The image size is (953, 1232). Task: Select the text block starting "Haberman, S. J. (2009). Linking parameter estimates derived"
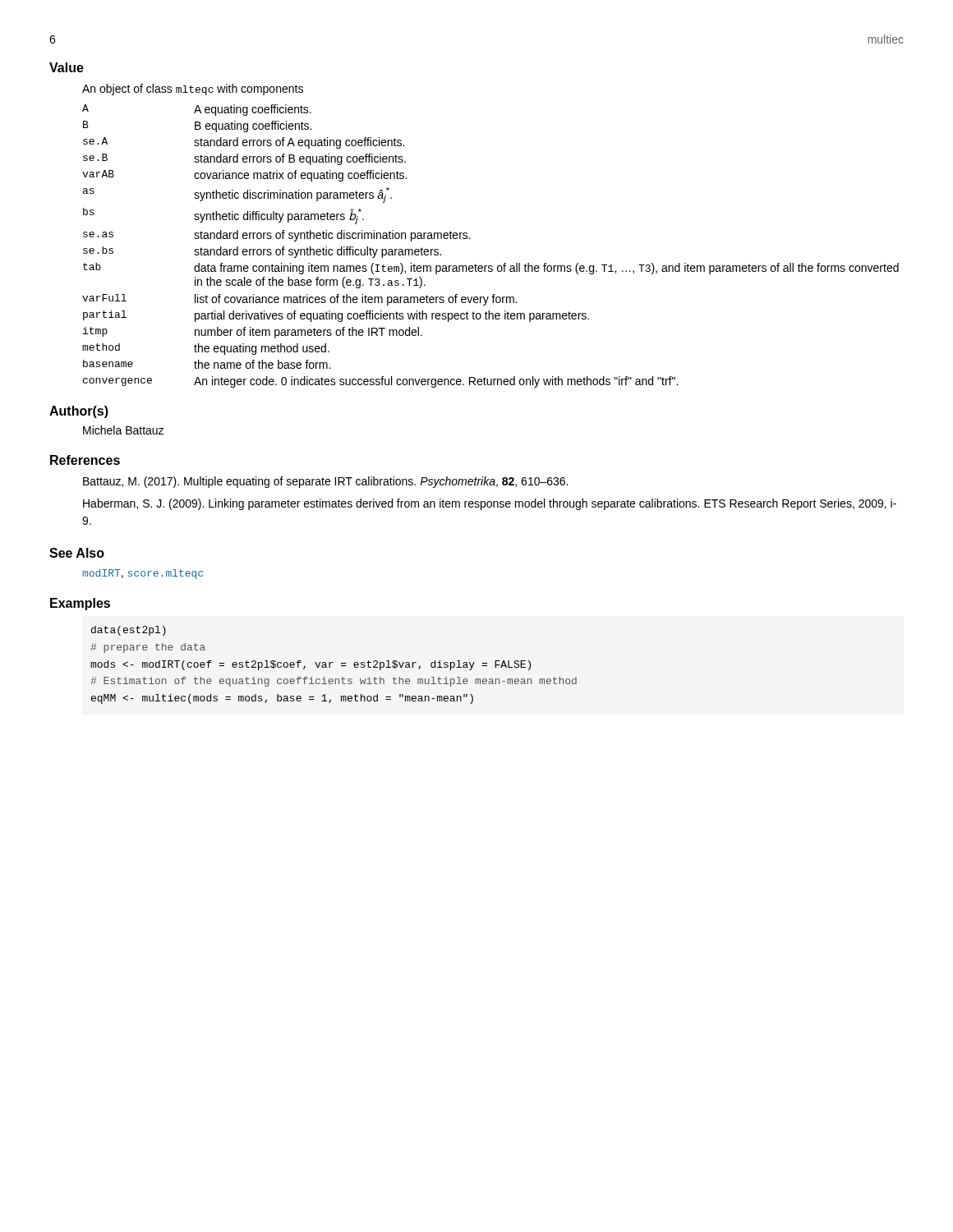(489, 512)
